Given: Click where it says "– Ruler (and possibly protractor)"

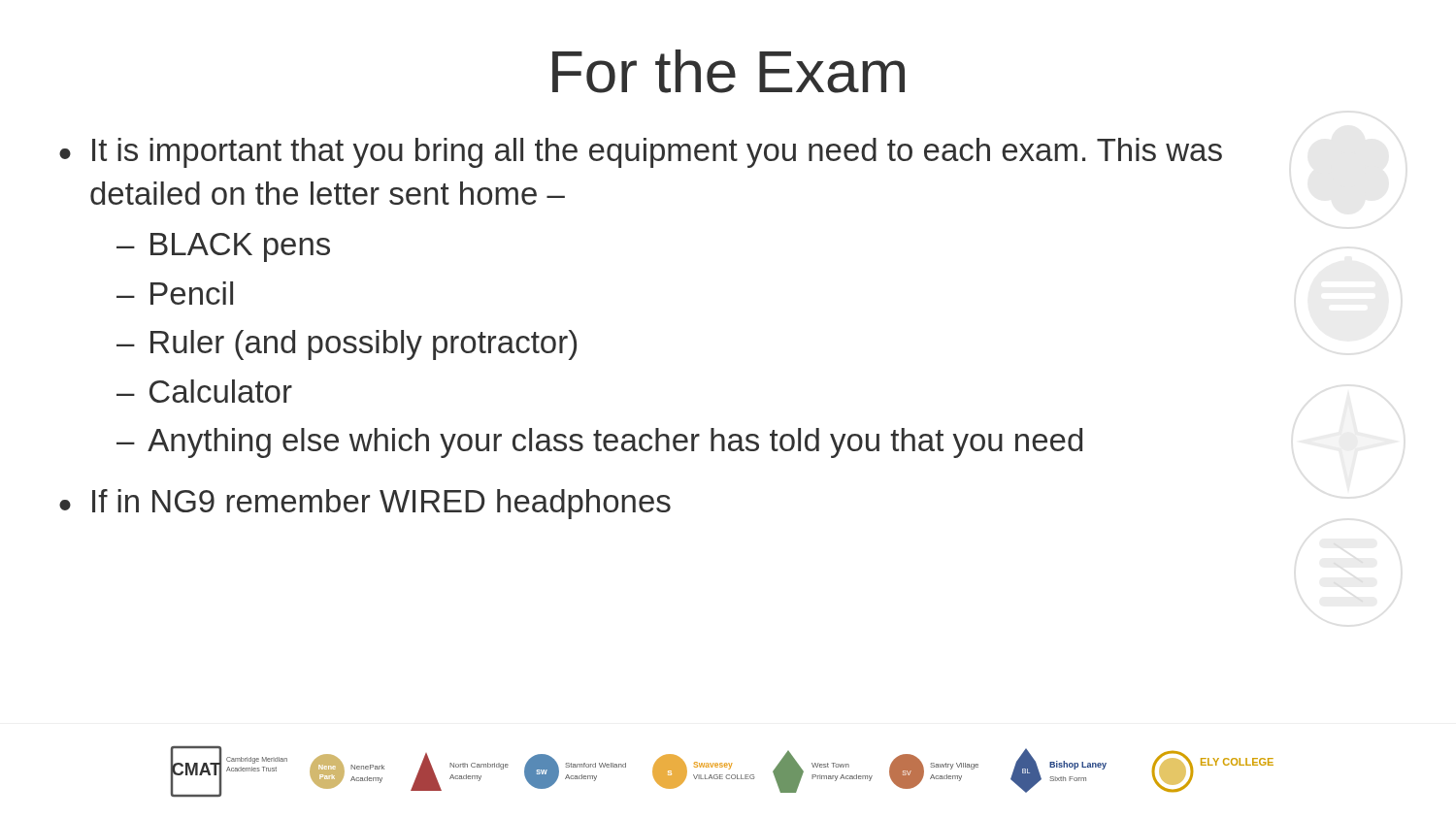Looking at the screenshot, I should pyautogui.click(x=348, y=343).
